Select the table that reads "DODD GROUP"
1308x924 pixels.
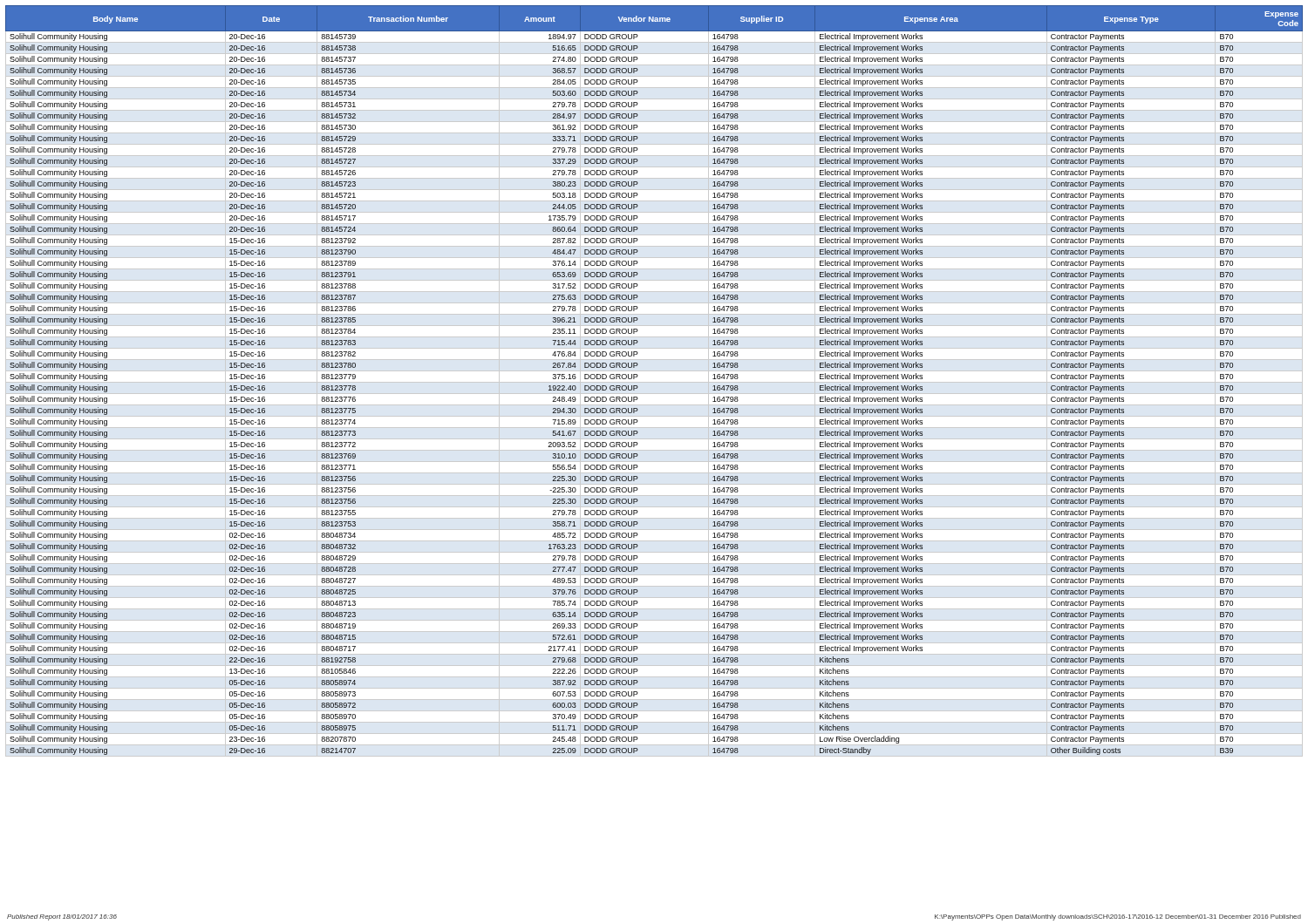[654, 378]
